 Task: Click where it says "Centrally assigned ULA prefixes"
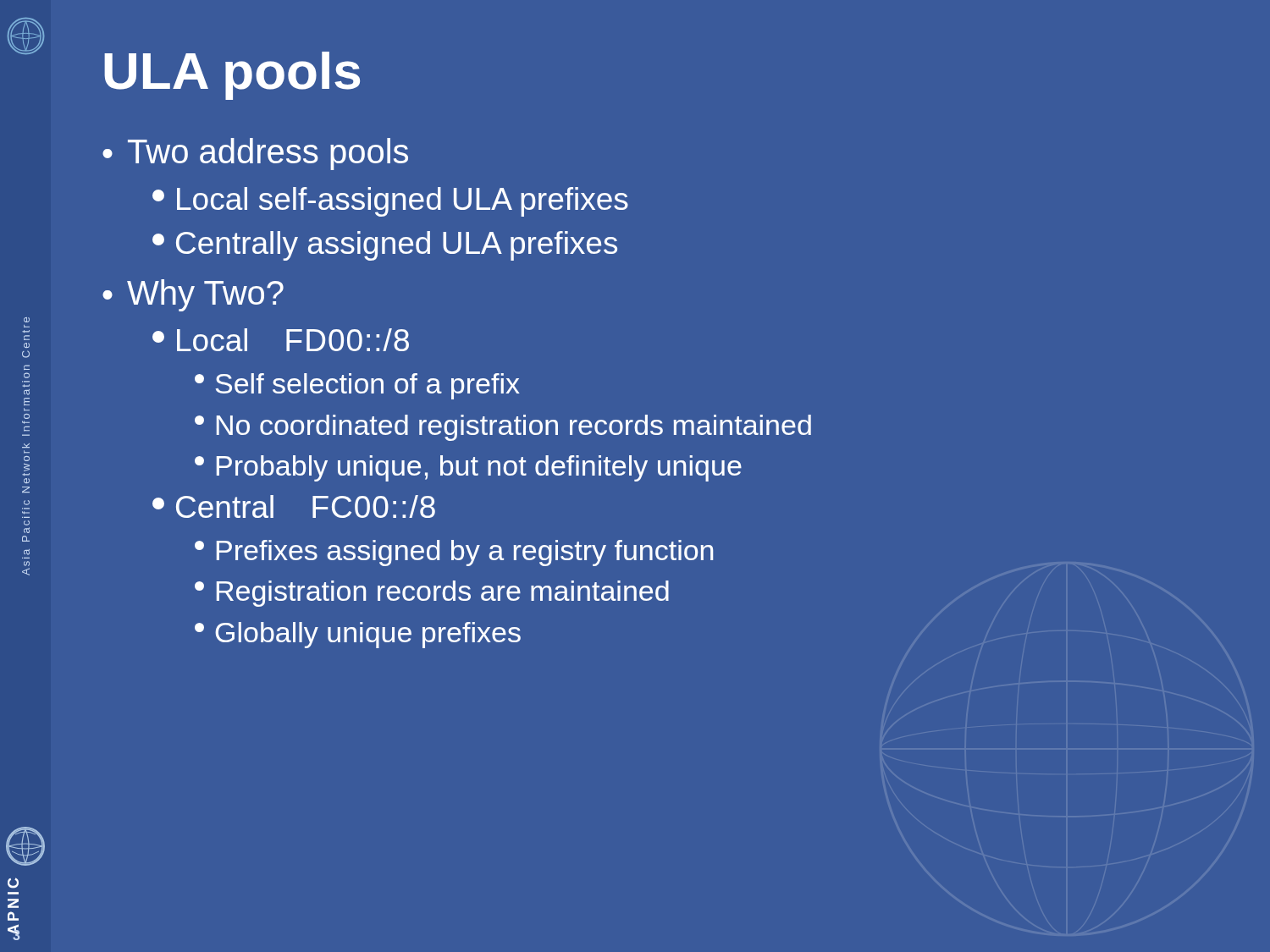(385, 244)
